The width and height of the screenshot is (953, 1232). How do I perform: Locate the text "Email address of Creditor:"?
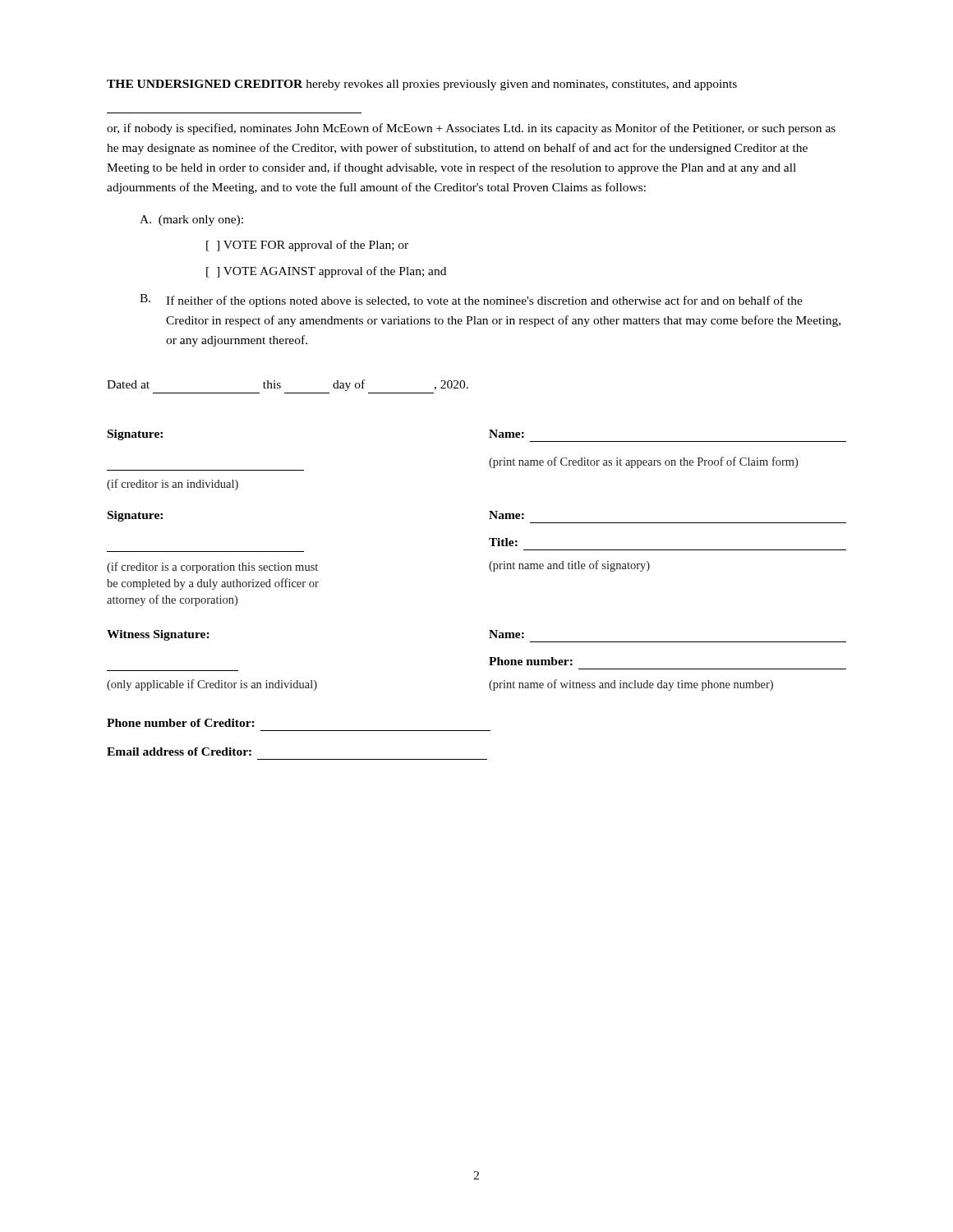(297, 752)
